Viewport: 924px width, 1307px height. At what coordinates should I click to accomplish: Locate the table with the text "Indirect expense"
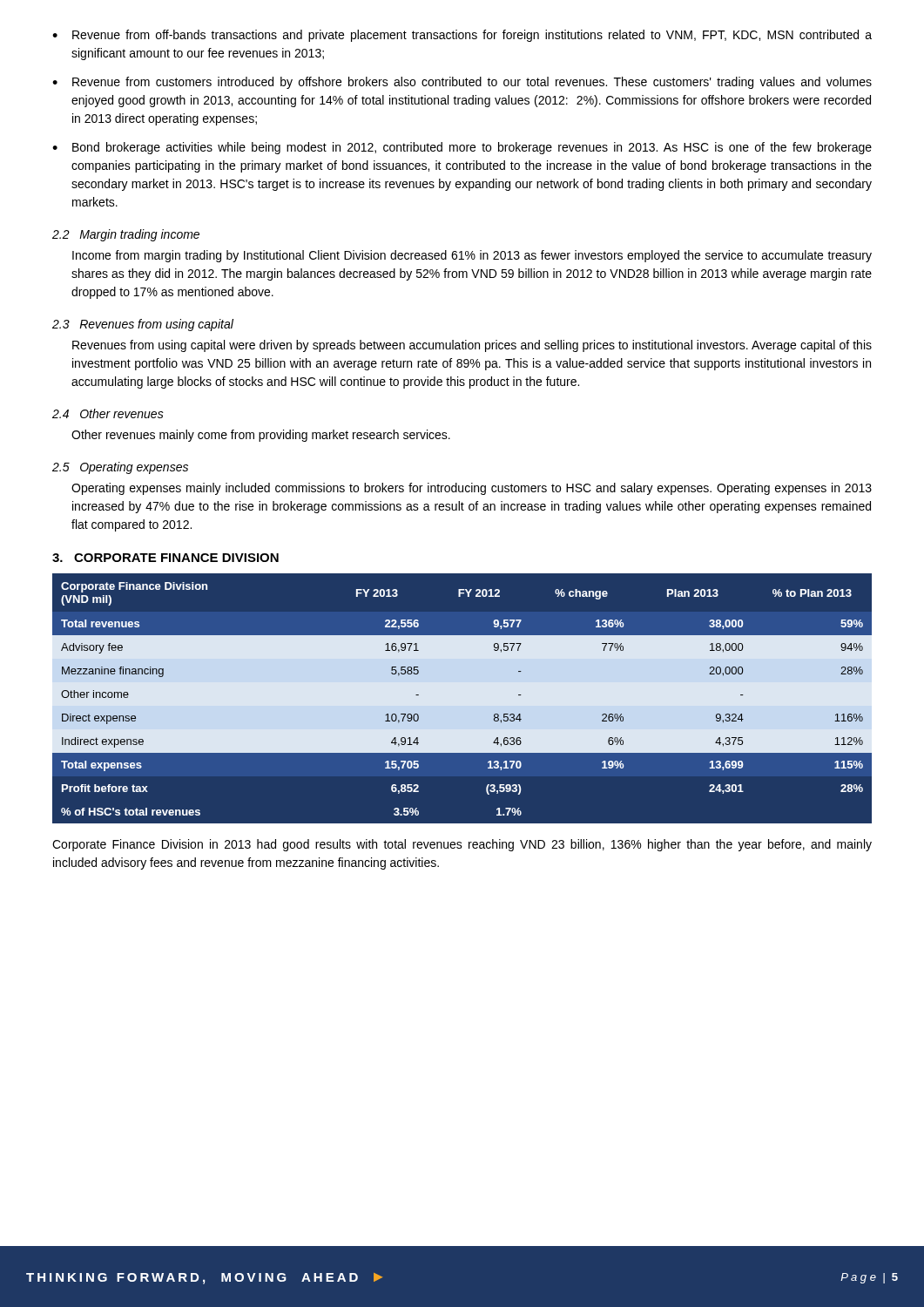tap(462, 698)
